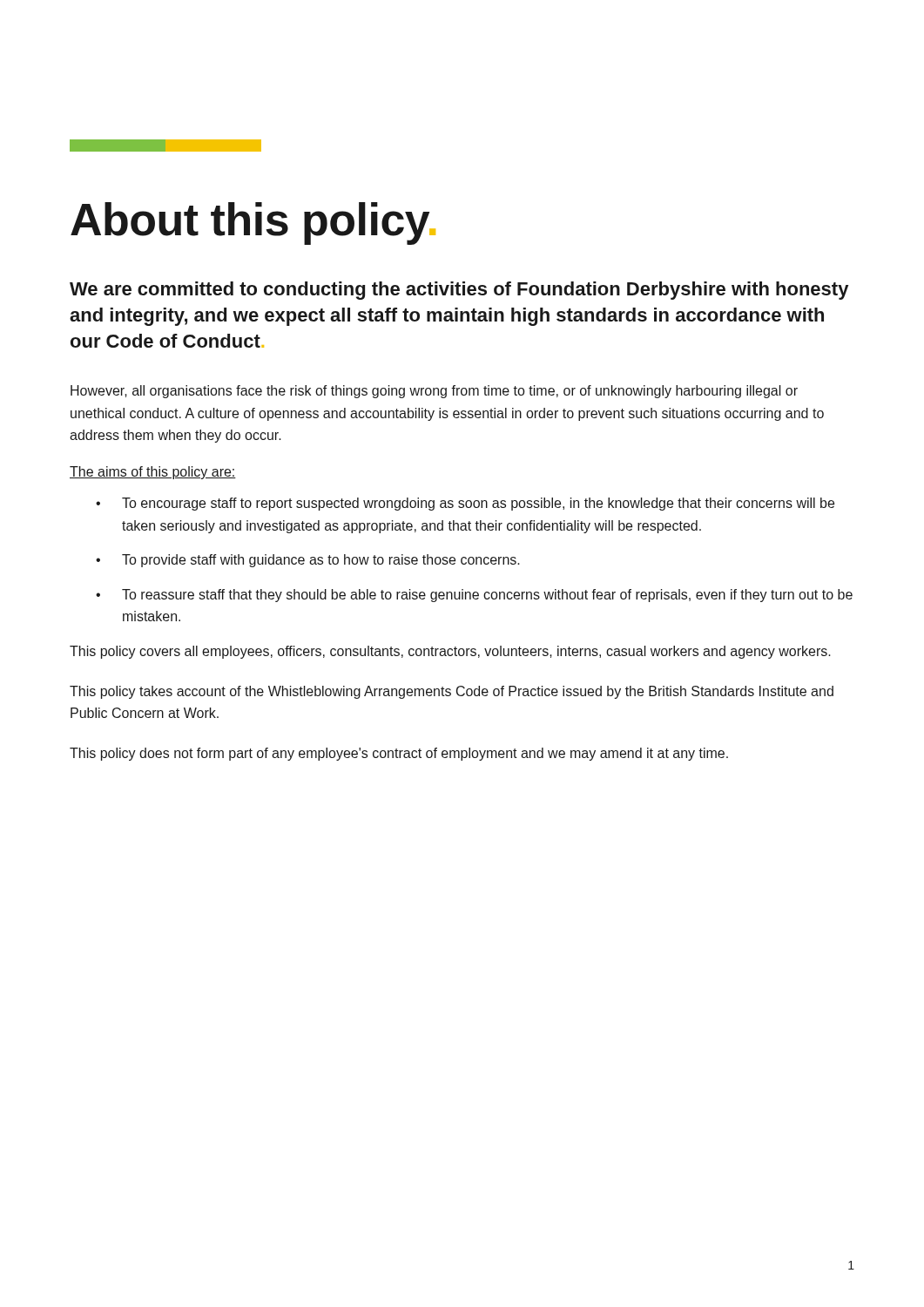Viewport: 924px width, 1307px height.
Task: Find the block on this page that starts "• To reassure staff that they should"
Action: (475, 606)
